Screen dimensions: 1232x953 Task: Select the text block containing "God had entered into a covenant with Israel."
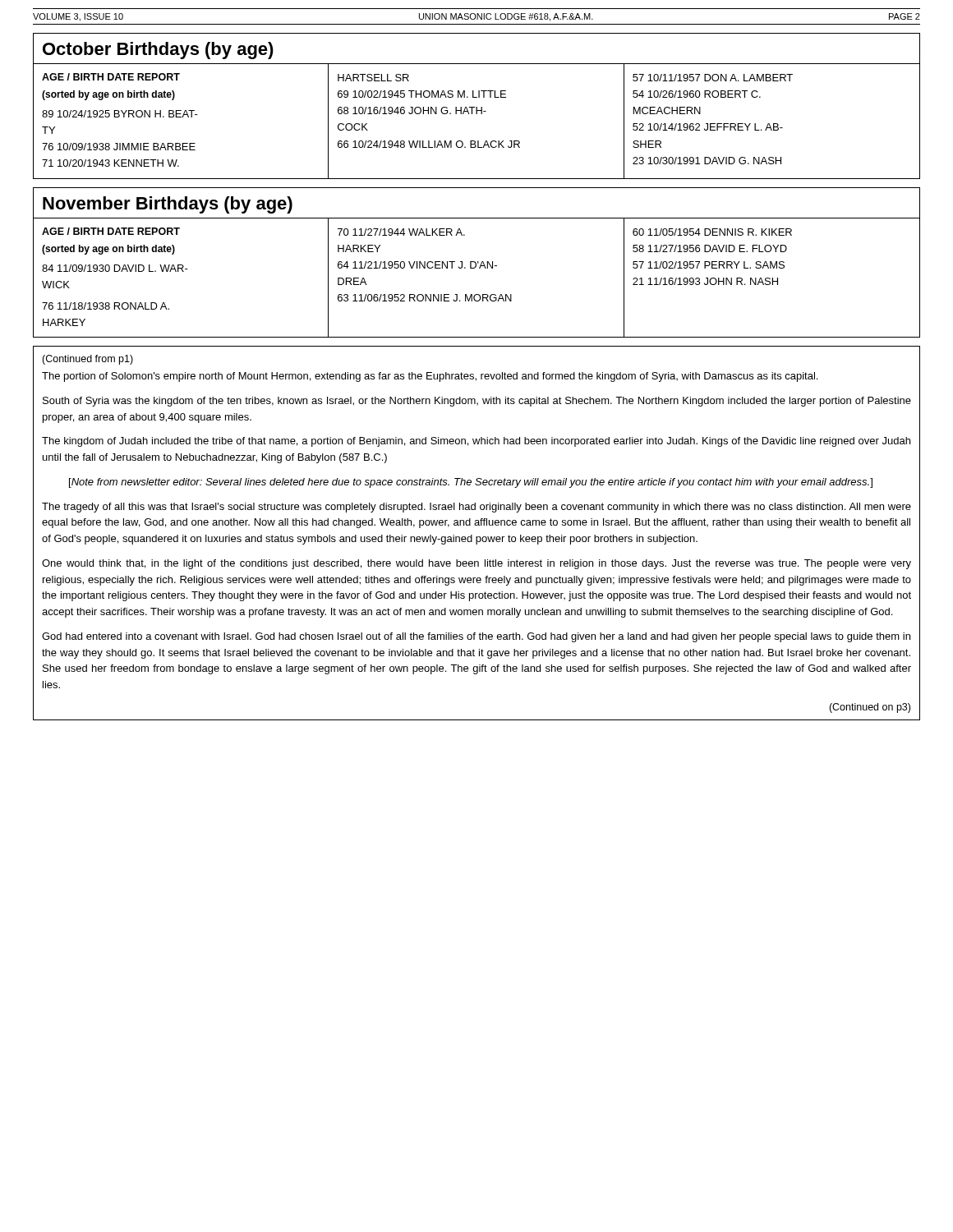coord(476,660)
